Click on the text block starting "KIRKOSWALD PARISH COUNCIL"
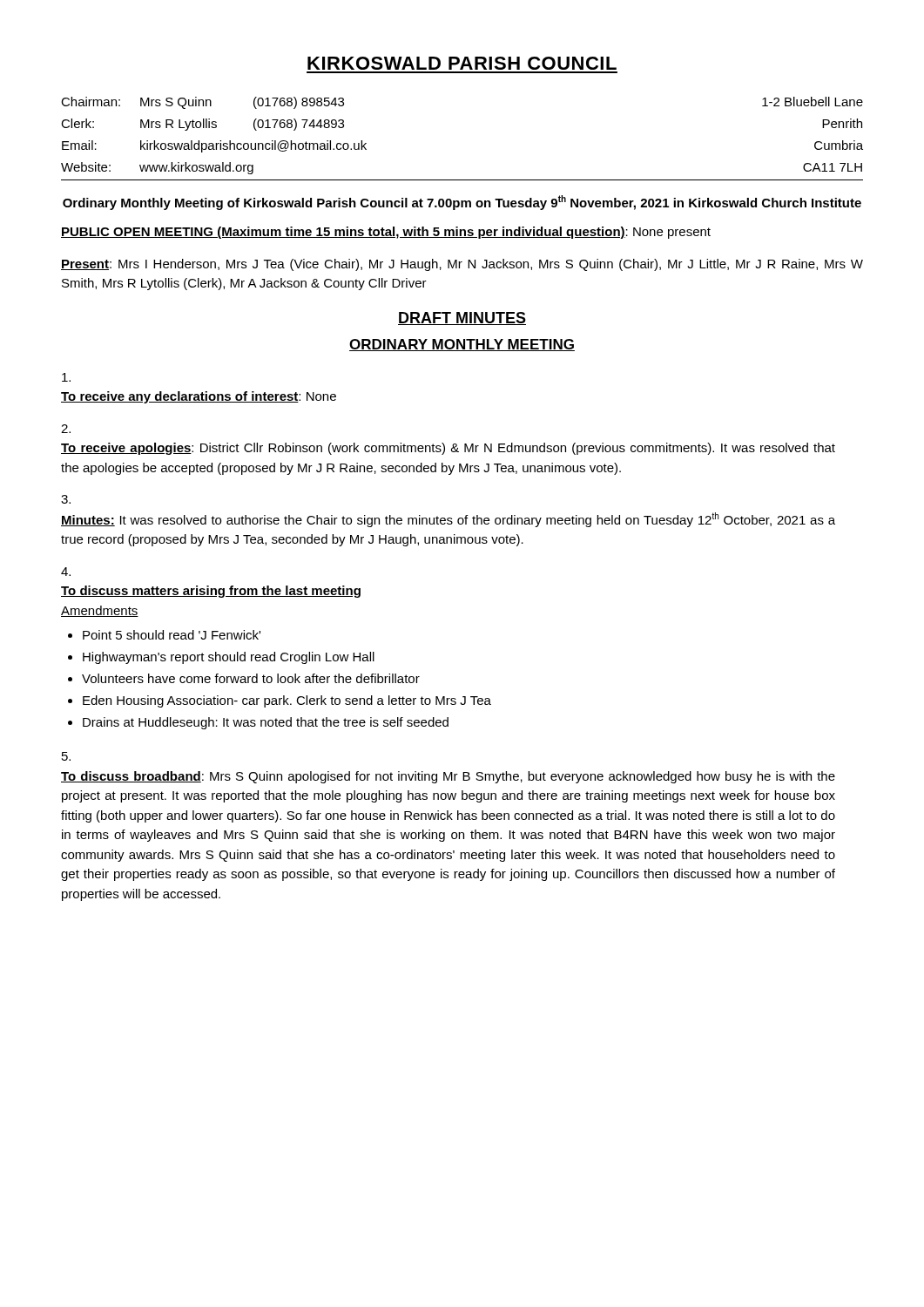 [x=462, y=64]
